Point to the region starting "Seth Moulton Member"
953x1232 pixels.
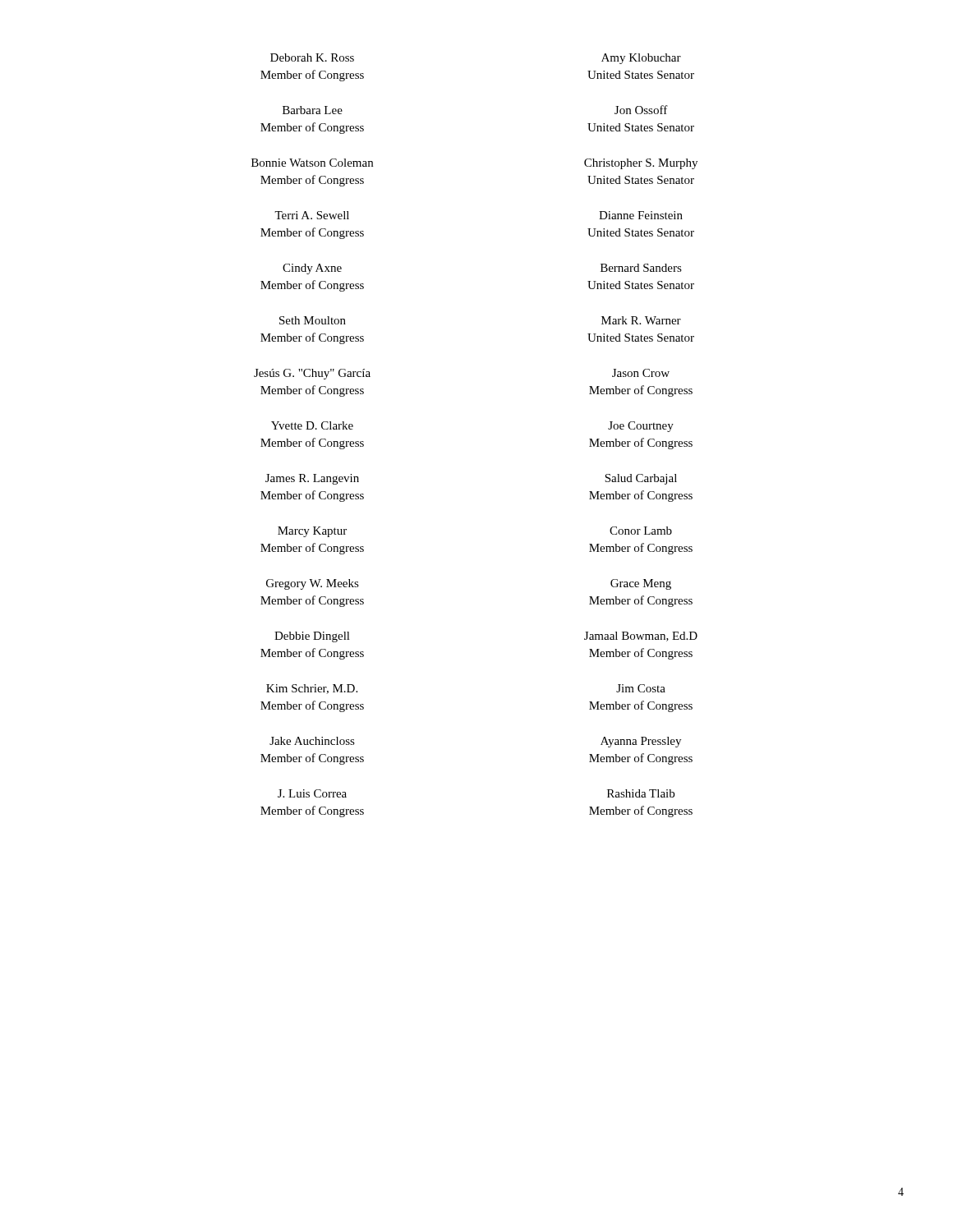point(312,329)
